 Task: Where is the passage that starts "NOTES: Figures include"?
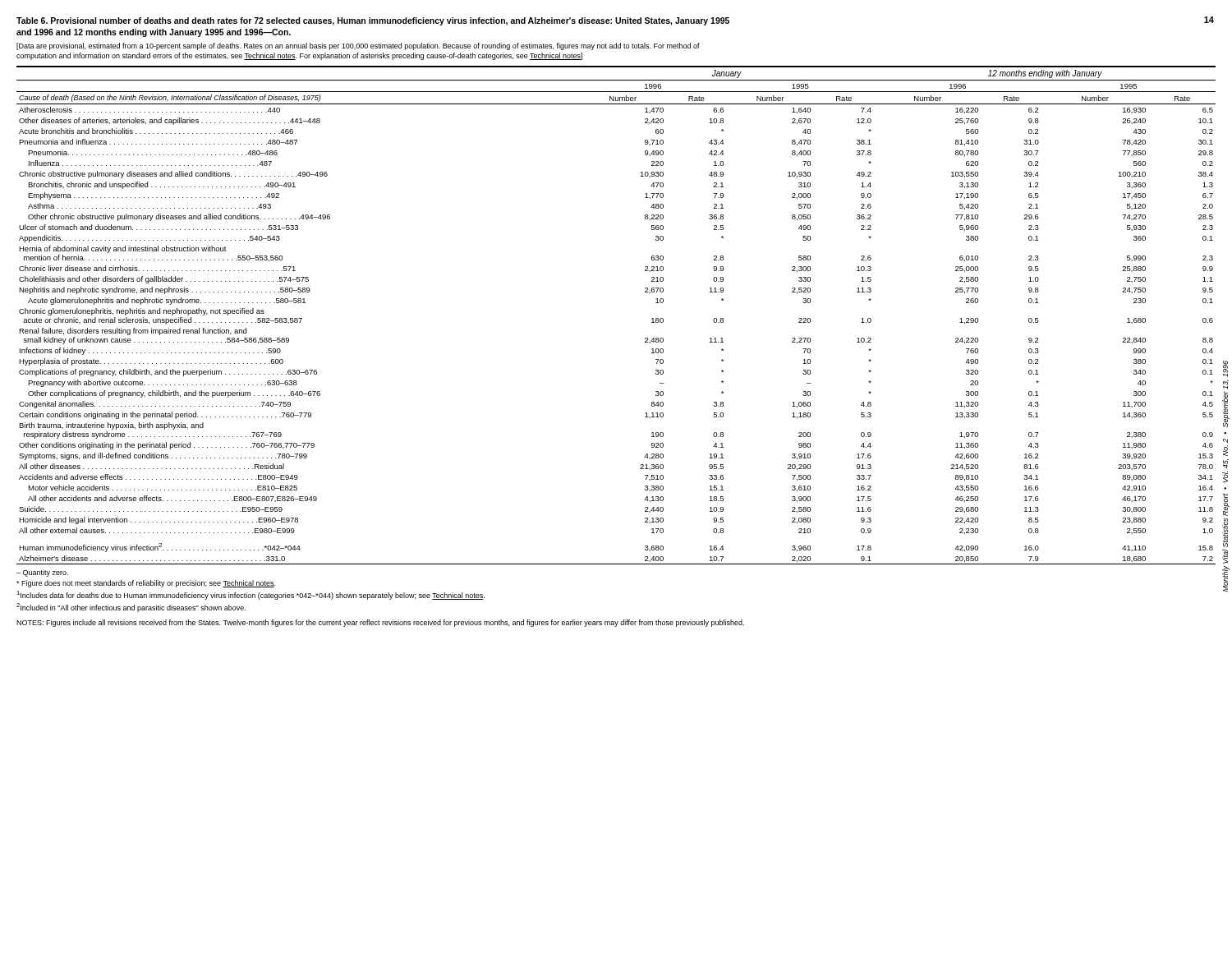click(x=381, y=623)
